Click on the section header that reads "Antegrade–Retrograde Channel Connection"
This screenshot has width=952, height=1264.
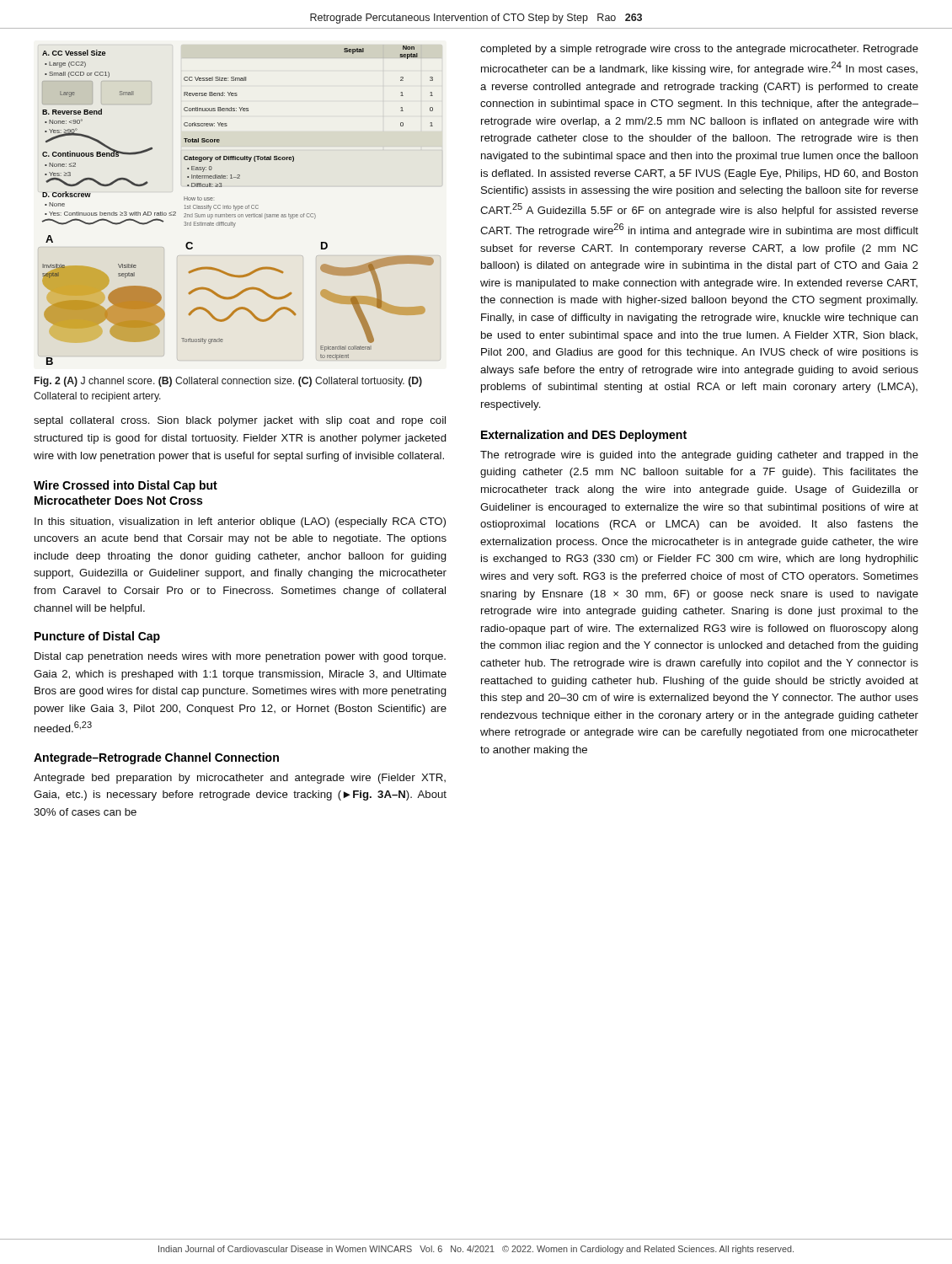pos(157,757)
